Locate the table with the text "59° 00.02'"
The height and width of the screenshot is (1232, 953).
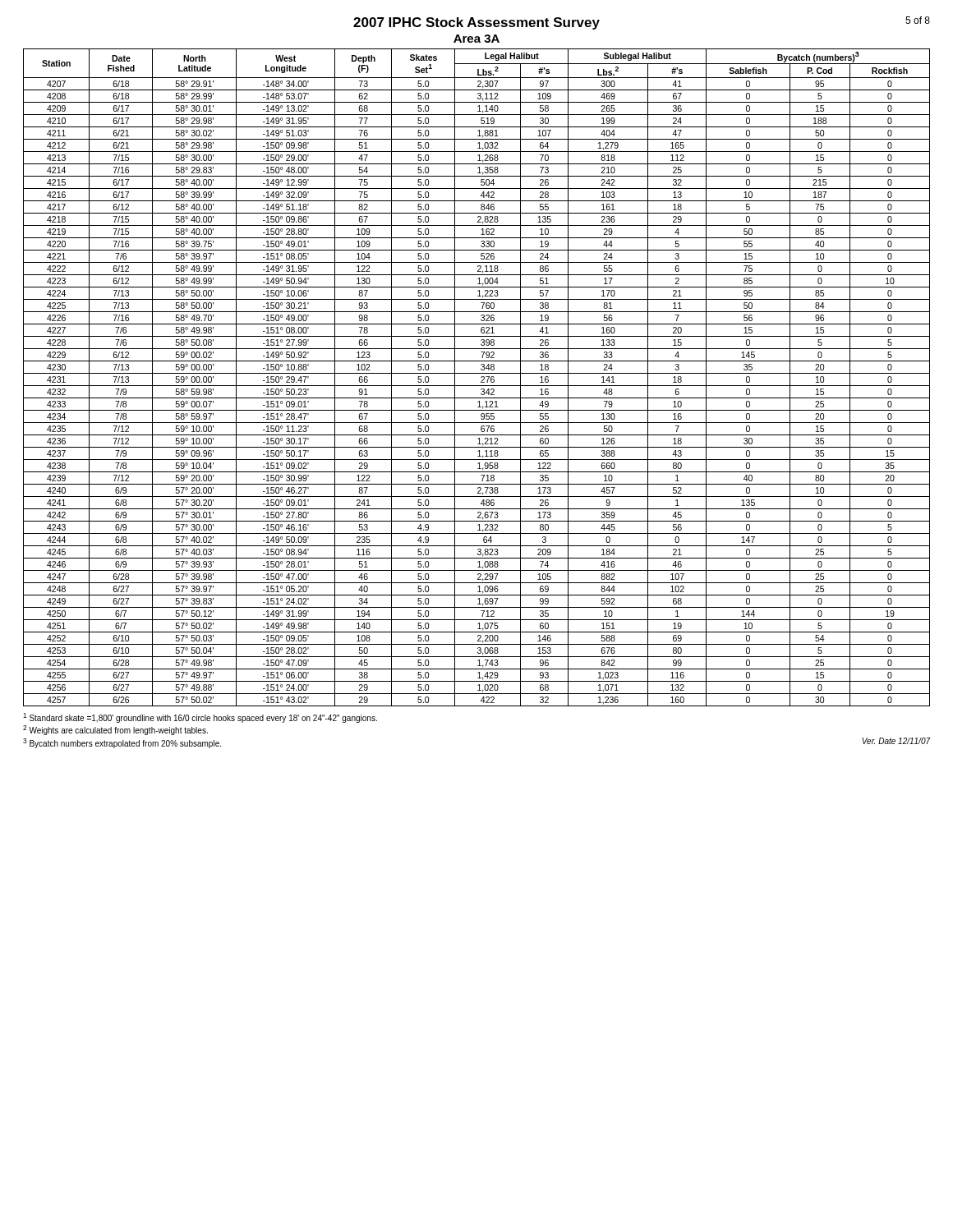click(476, 377)
